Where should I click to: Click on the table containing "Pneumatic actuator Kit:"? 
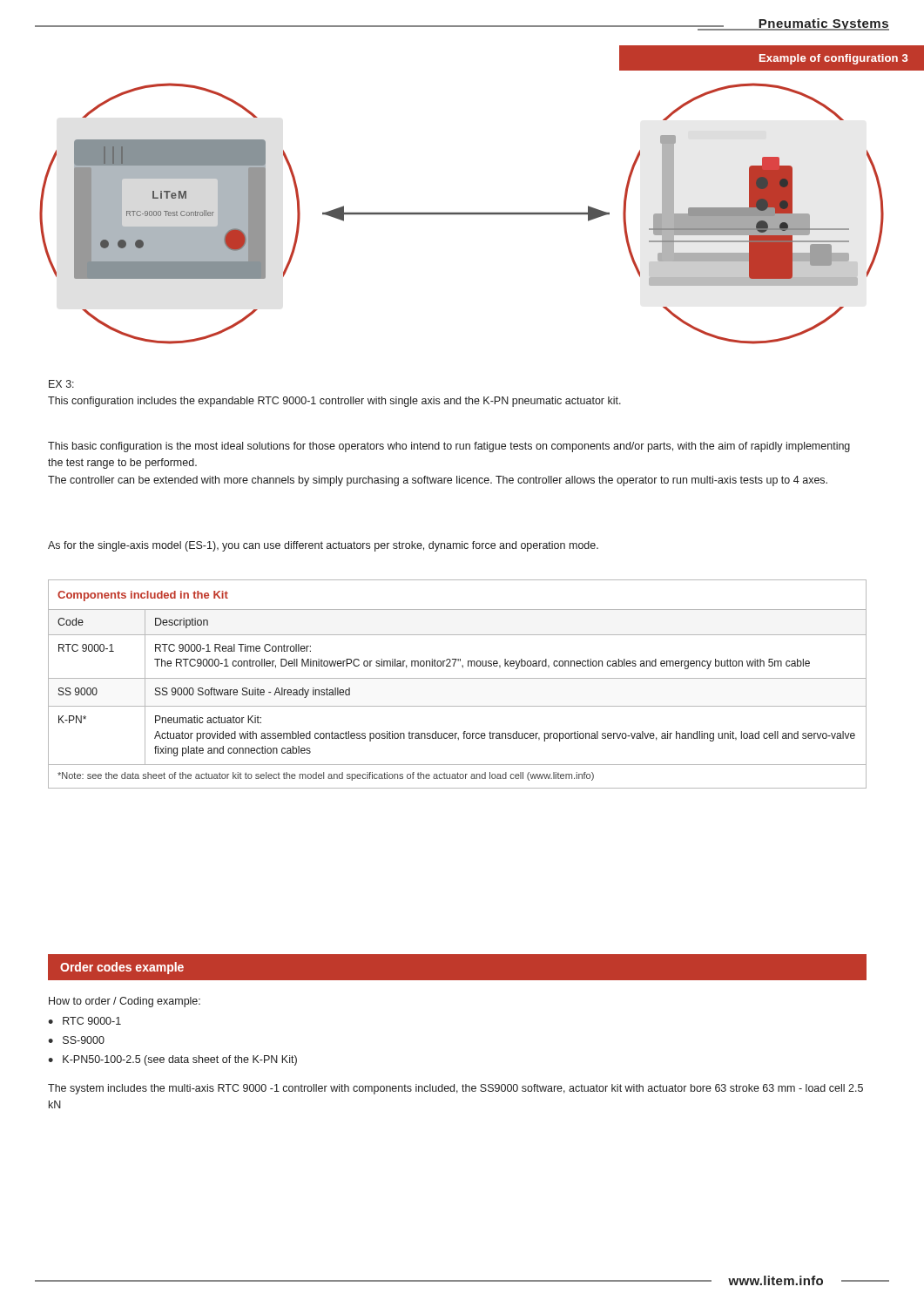pos(457,684)
